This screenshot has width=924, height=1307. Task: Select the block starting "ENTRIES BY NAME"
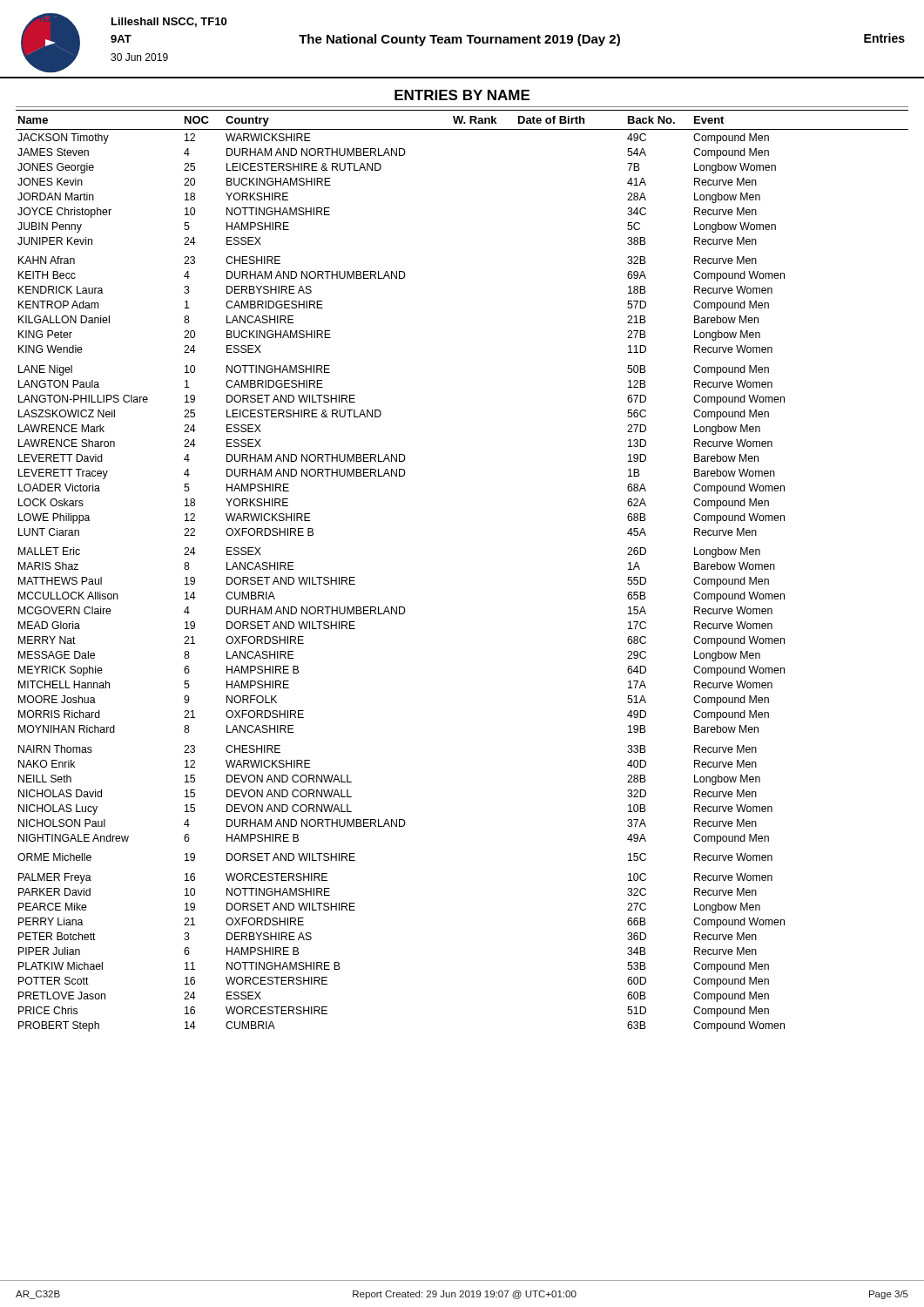tap(462, 95)
